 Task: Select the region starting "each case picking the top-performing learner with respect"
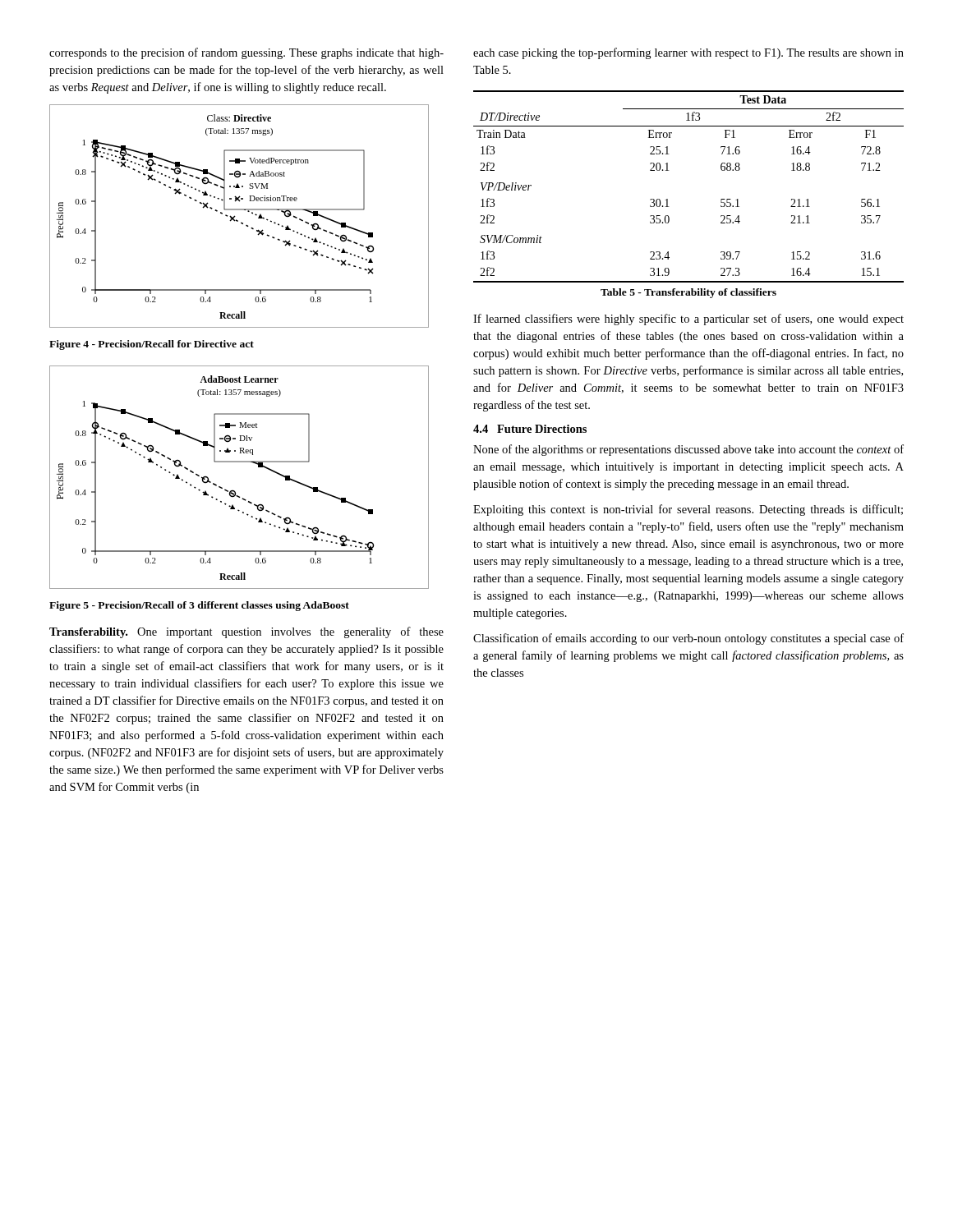[688, 61]
